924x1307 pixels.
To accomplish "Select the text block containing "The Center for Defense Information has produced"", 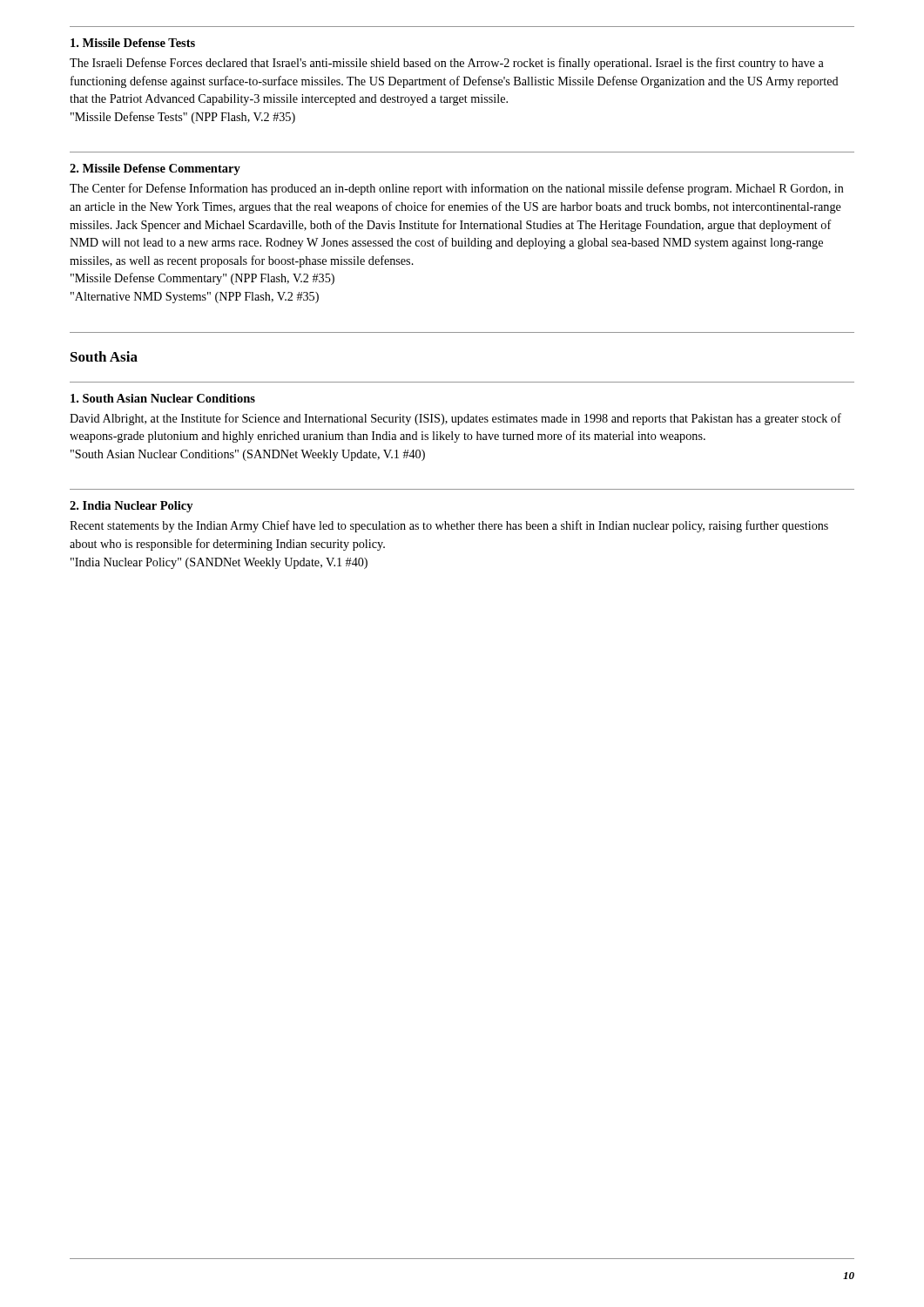I will 462,243.
